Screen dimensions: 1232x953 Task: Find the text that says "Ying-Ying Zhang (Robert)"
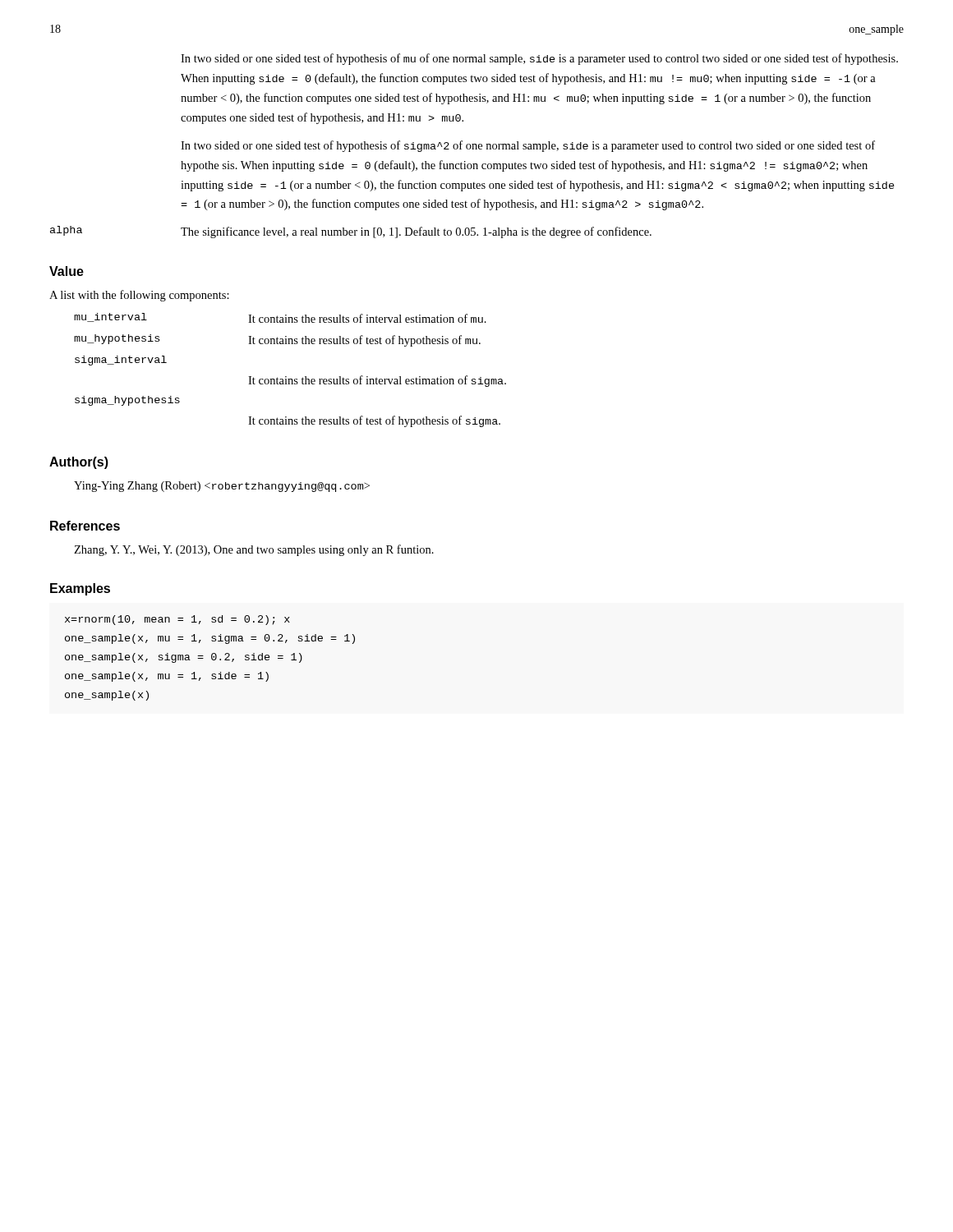pyautogui.click(x=222, y=486)
